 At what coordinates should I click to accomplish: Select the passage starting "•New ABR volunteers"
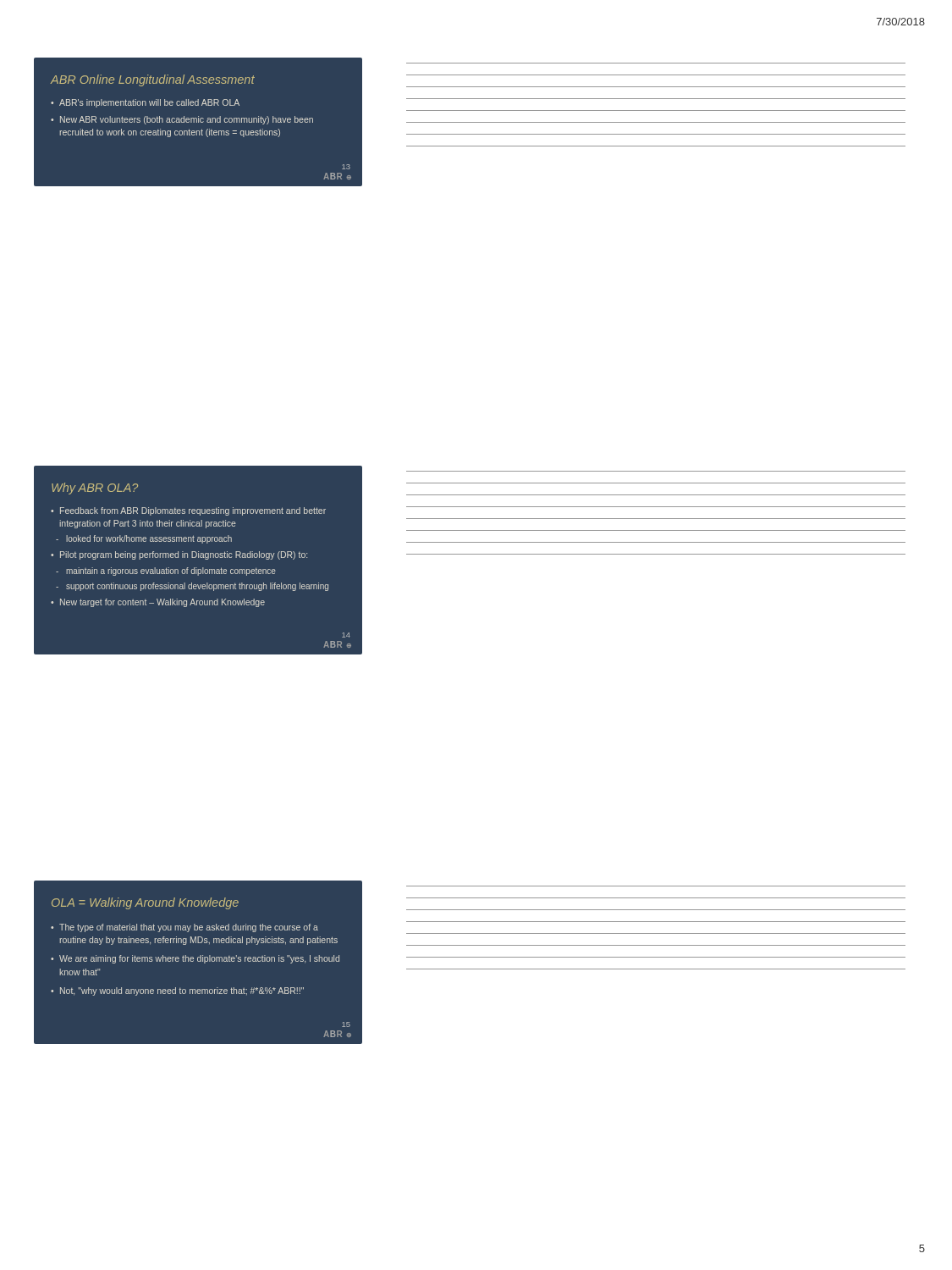tap(182, 126)
